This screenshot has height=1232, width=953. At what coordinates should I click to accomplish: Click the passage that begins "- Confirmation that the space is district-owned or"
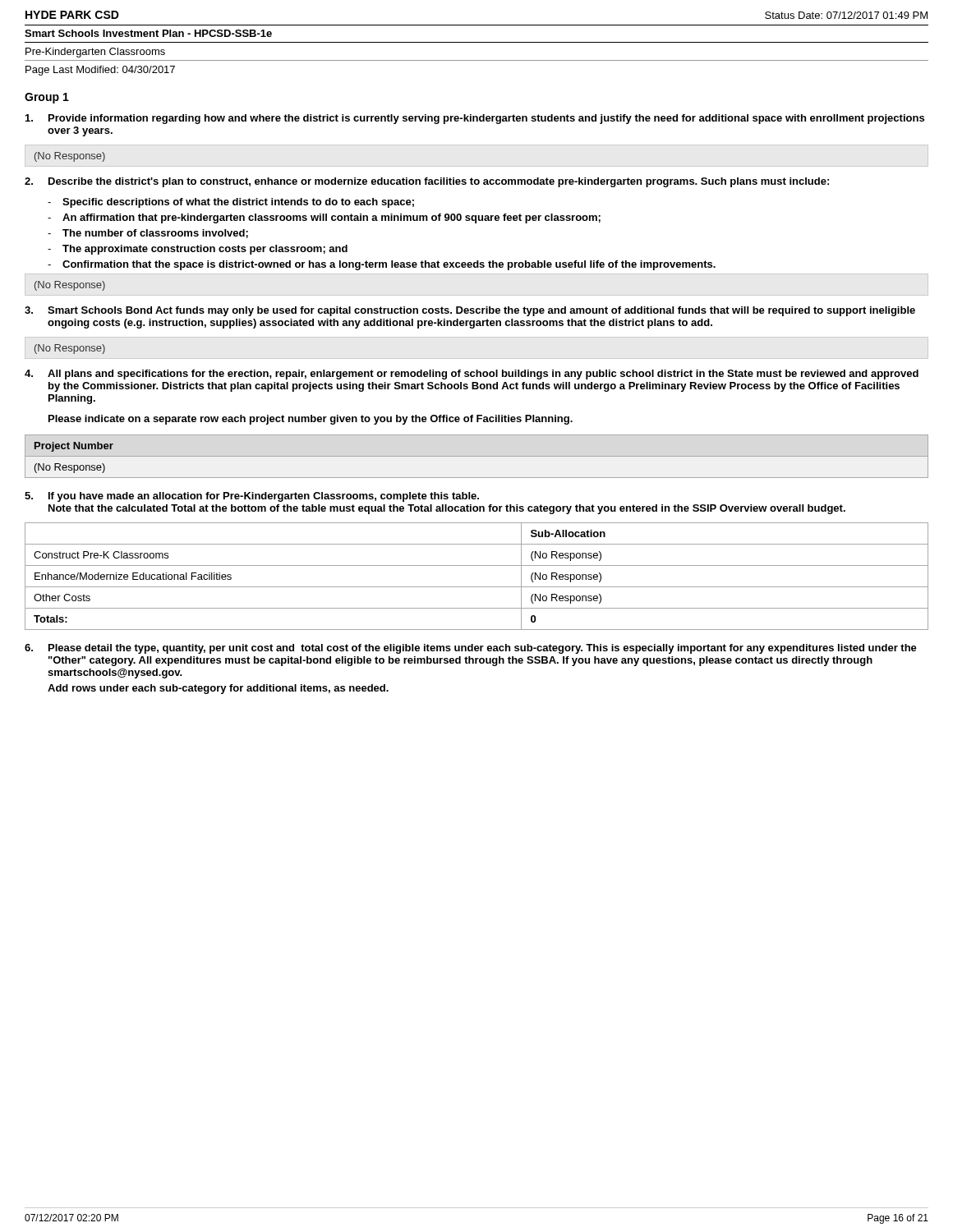pyautogui.click(x=488, y=264)
